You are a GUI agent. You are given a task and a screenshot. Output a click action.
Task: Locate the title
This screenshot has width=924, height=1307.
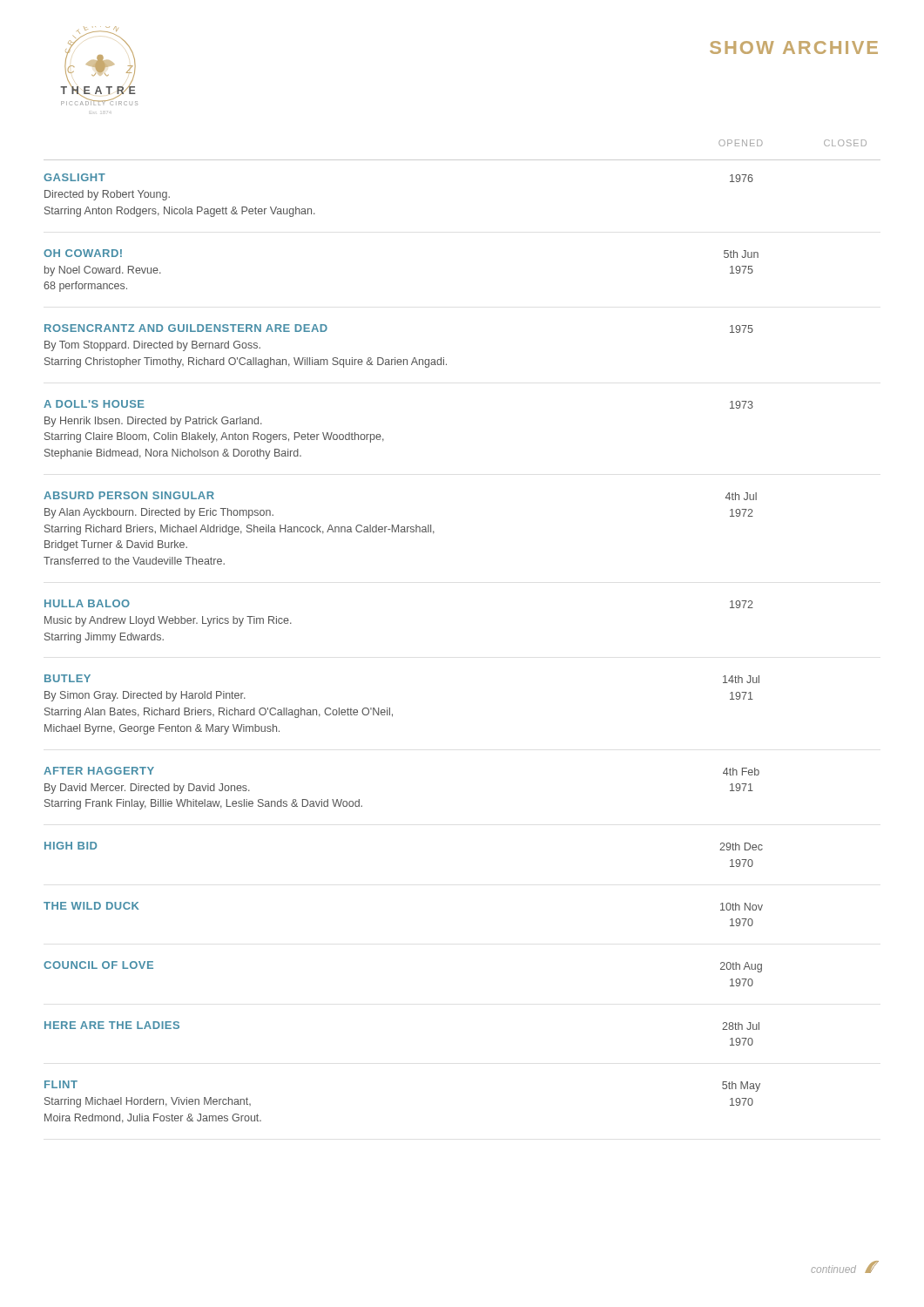[795, 48]
